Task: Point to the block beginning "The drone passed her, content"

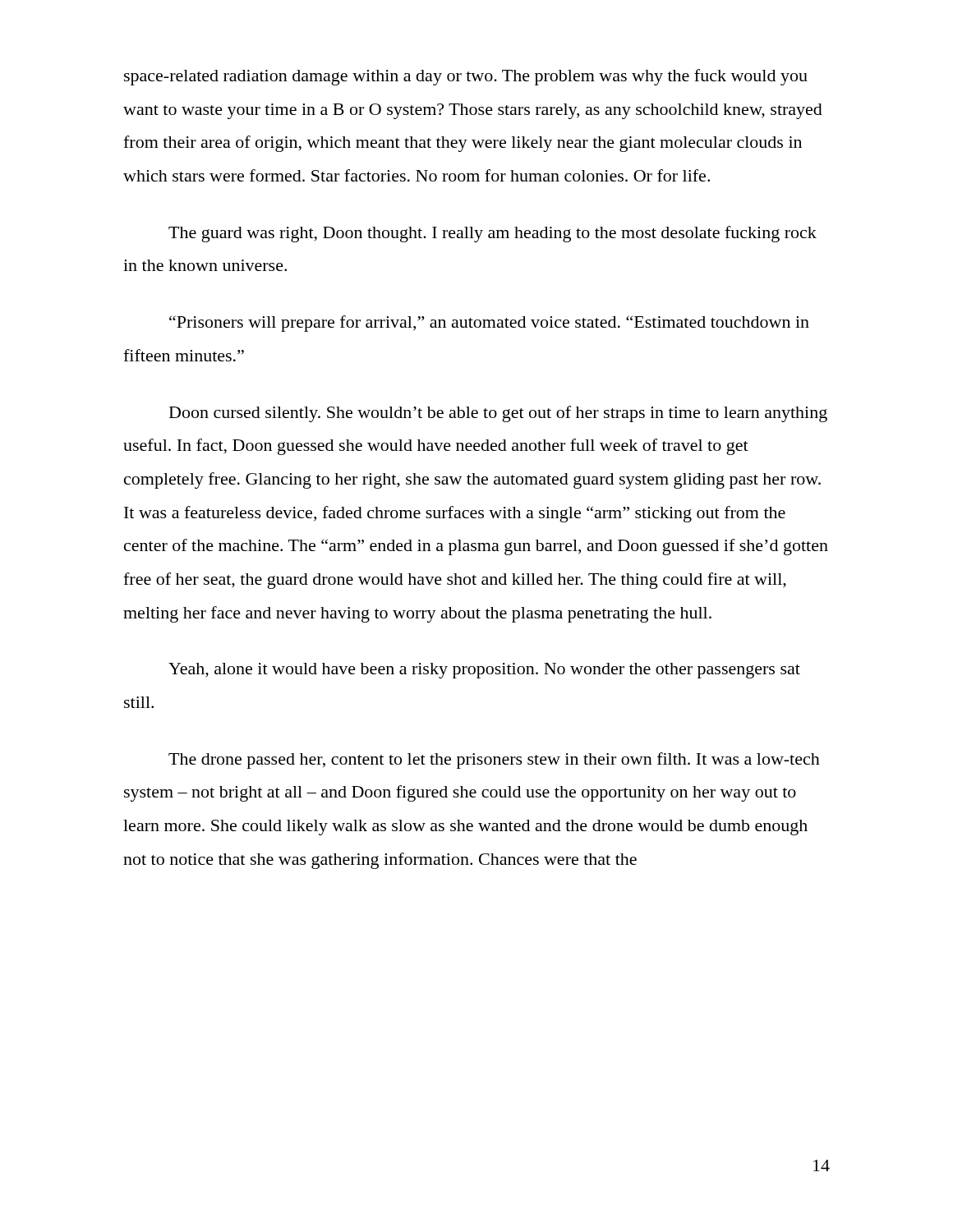Action: click(494, 761)
